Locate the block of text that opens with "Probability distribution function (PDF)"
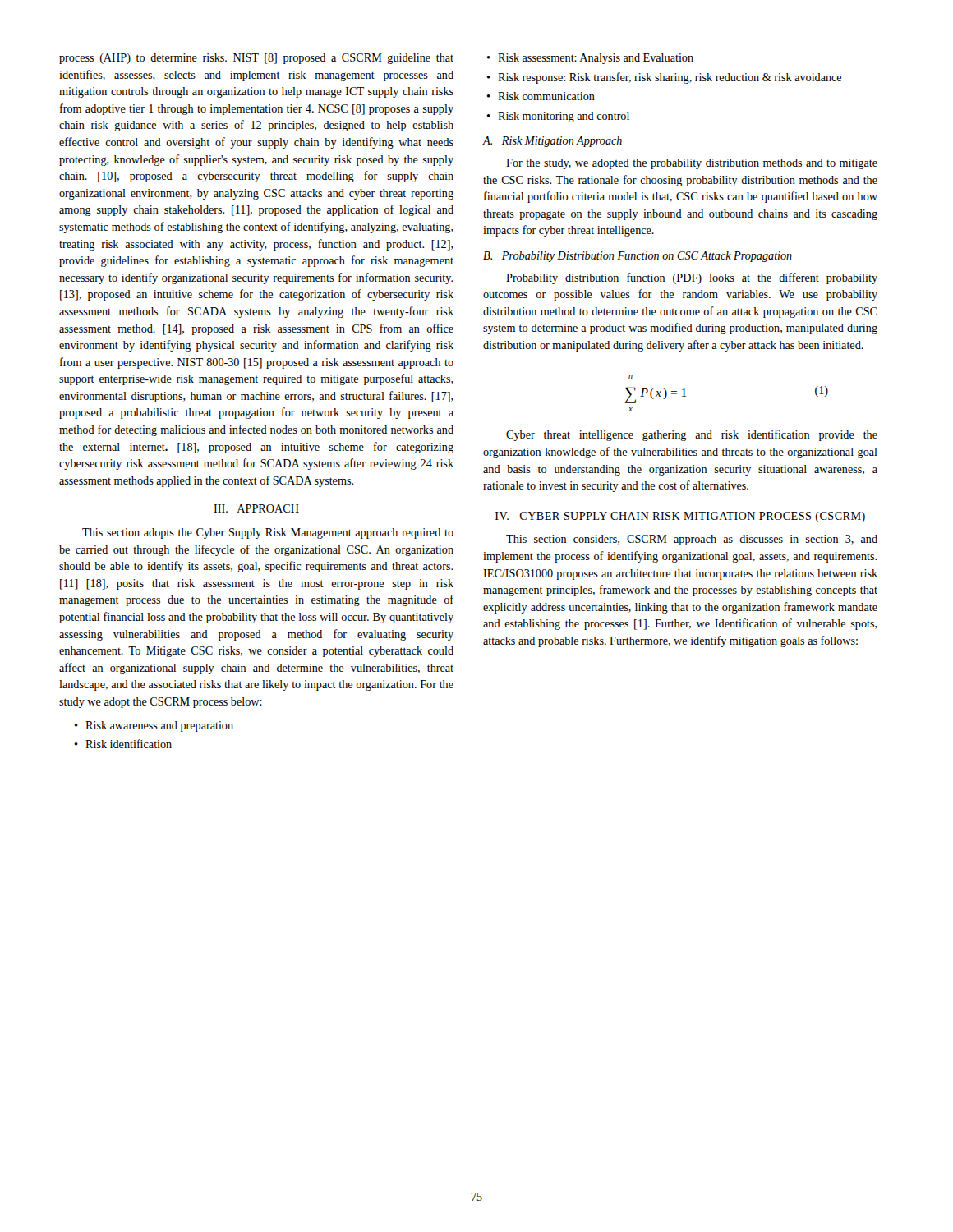Screen dimensions: 1232x953 point(680,311)
